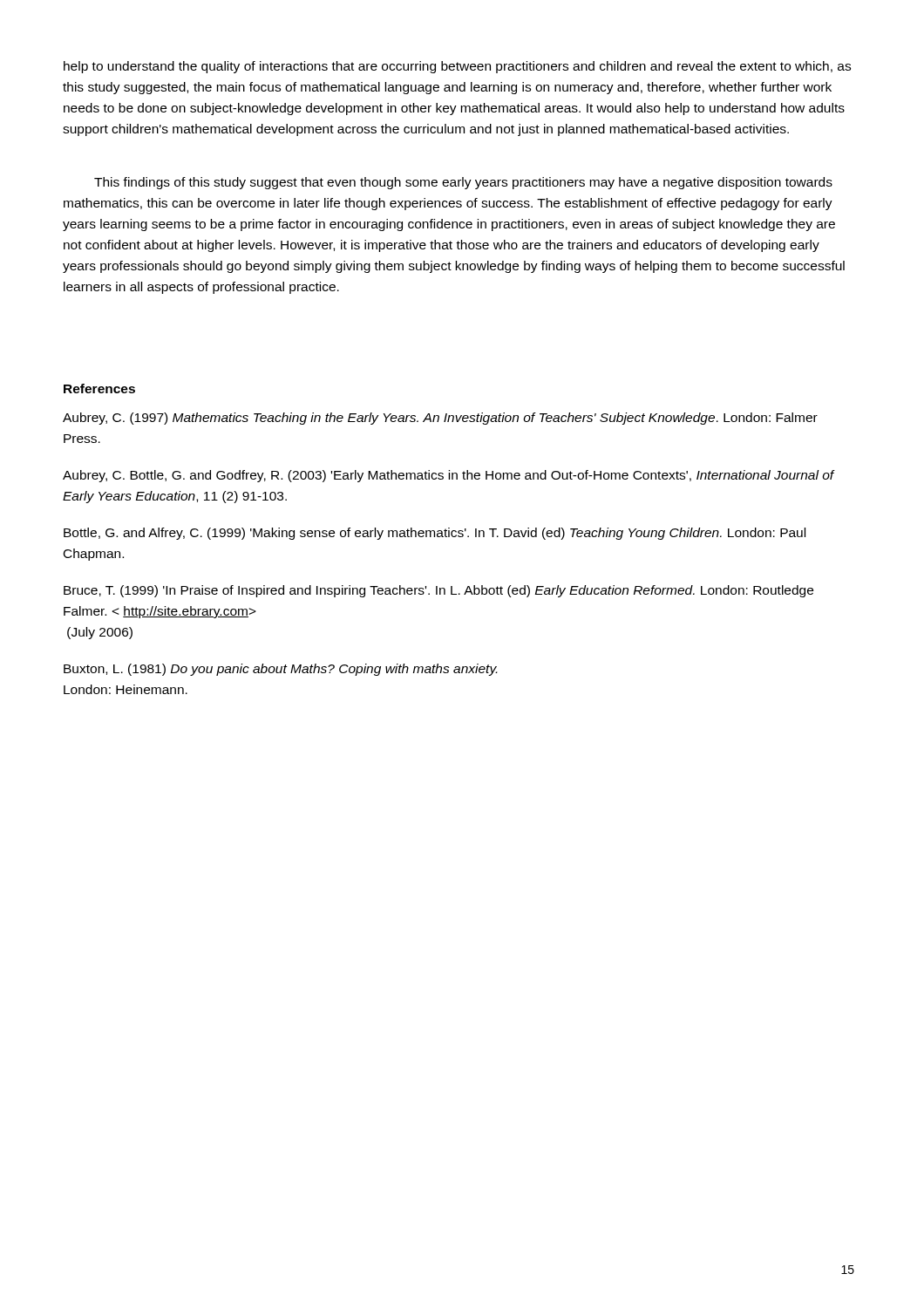924x1308 pixels.
Task: Locate the text block with the text "help to understand the quality of"
Action: tap(458, 97)
